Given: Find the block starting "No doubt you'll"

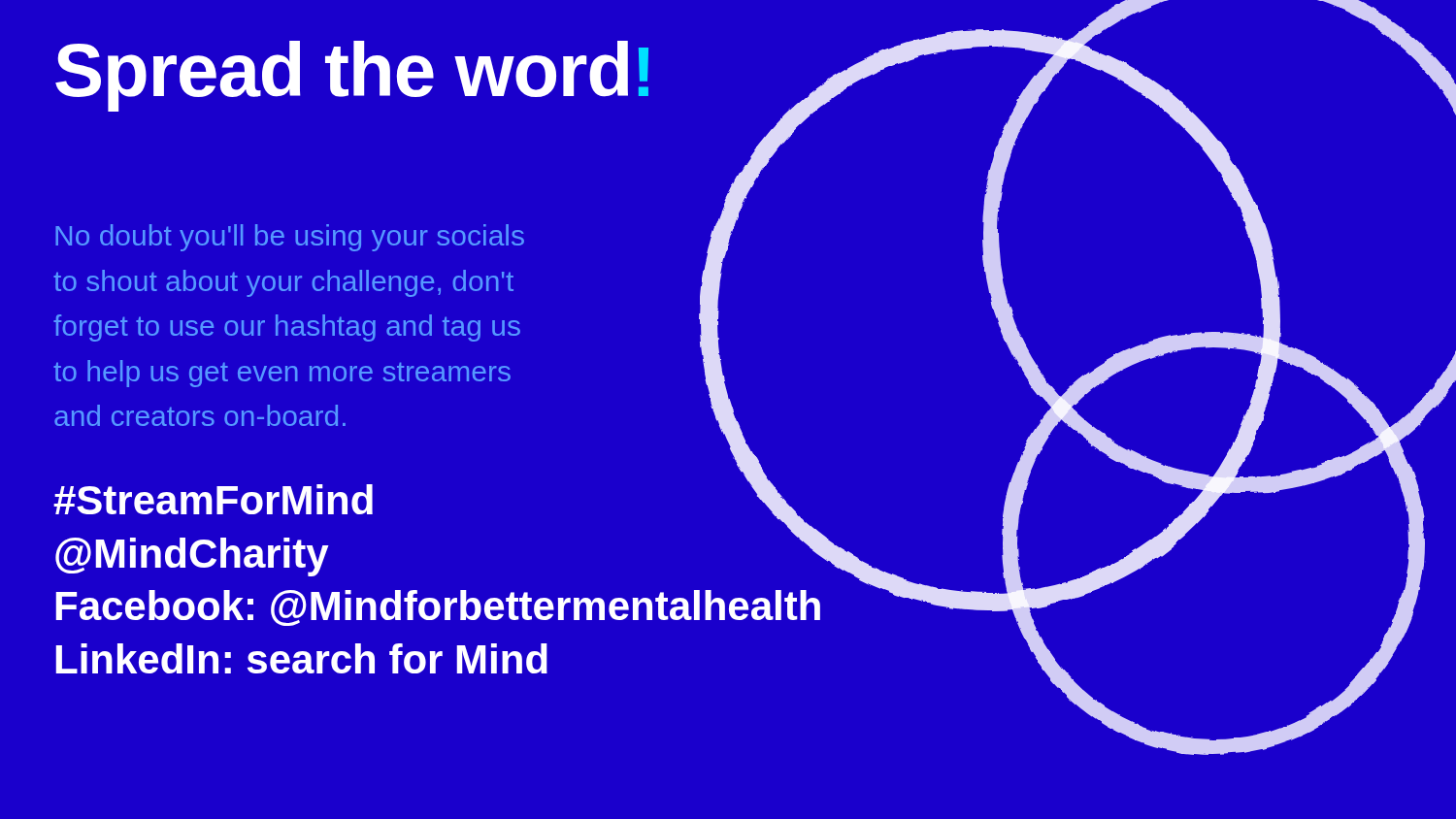Looking at the screenshot, I should 340,326.
